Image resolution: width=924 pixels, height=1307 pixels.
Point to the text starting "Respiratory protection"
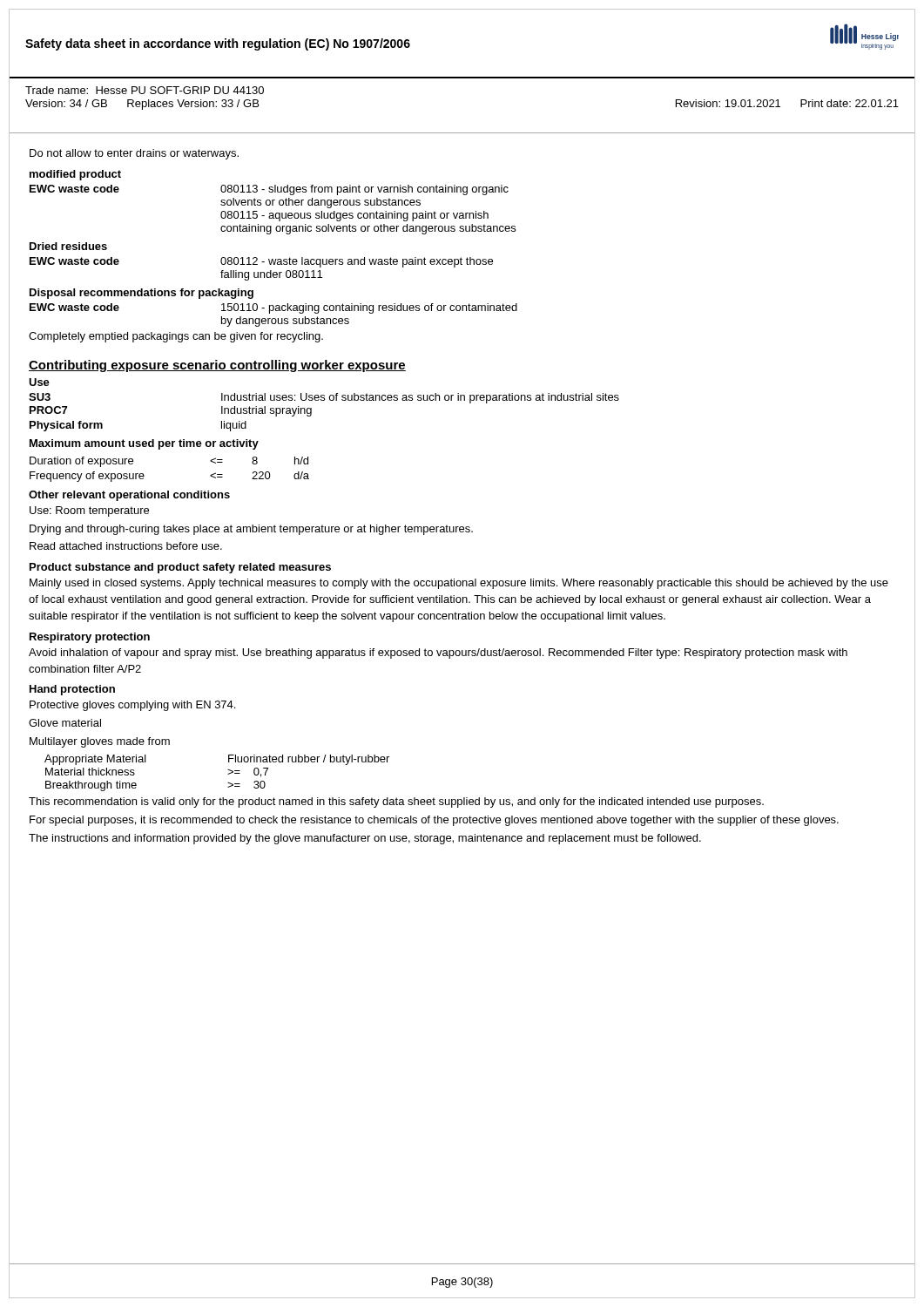tap(89, 636)
